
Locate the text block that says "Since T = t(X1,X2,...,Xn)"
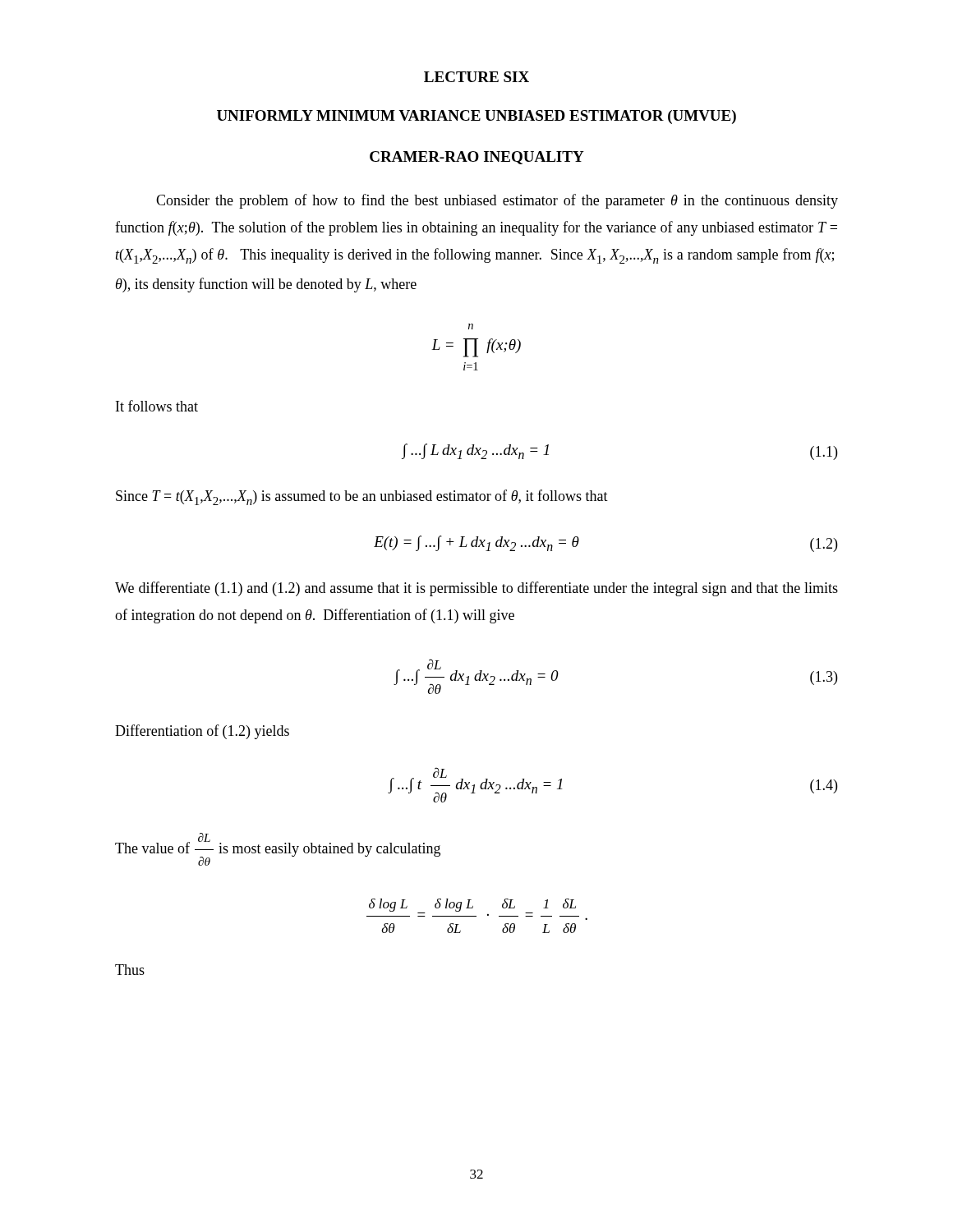click(x=361, y=498)
